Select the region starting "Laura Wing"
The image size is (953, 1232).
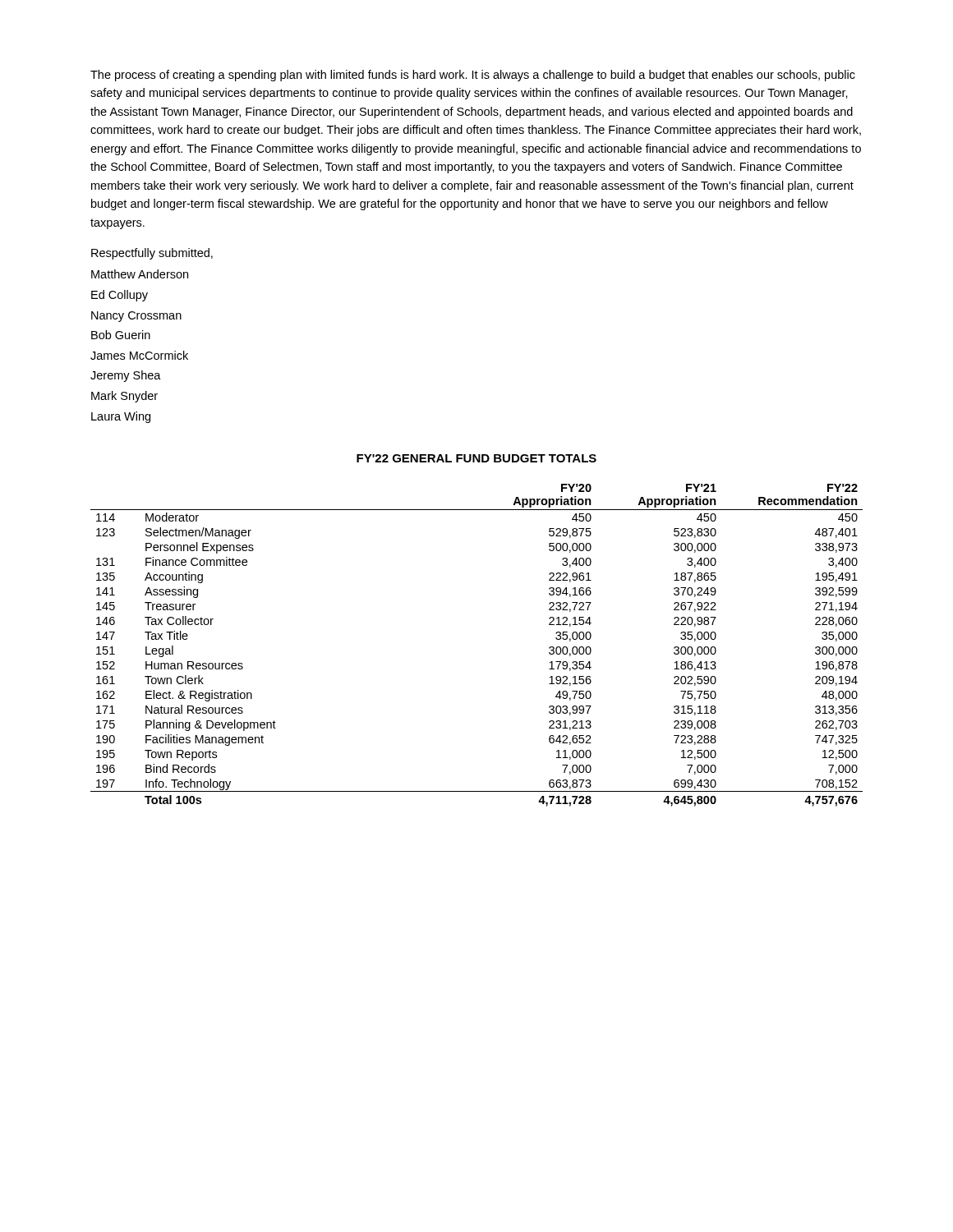pos(121,416)
